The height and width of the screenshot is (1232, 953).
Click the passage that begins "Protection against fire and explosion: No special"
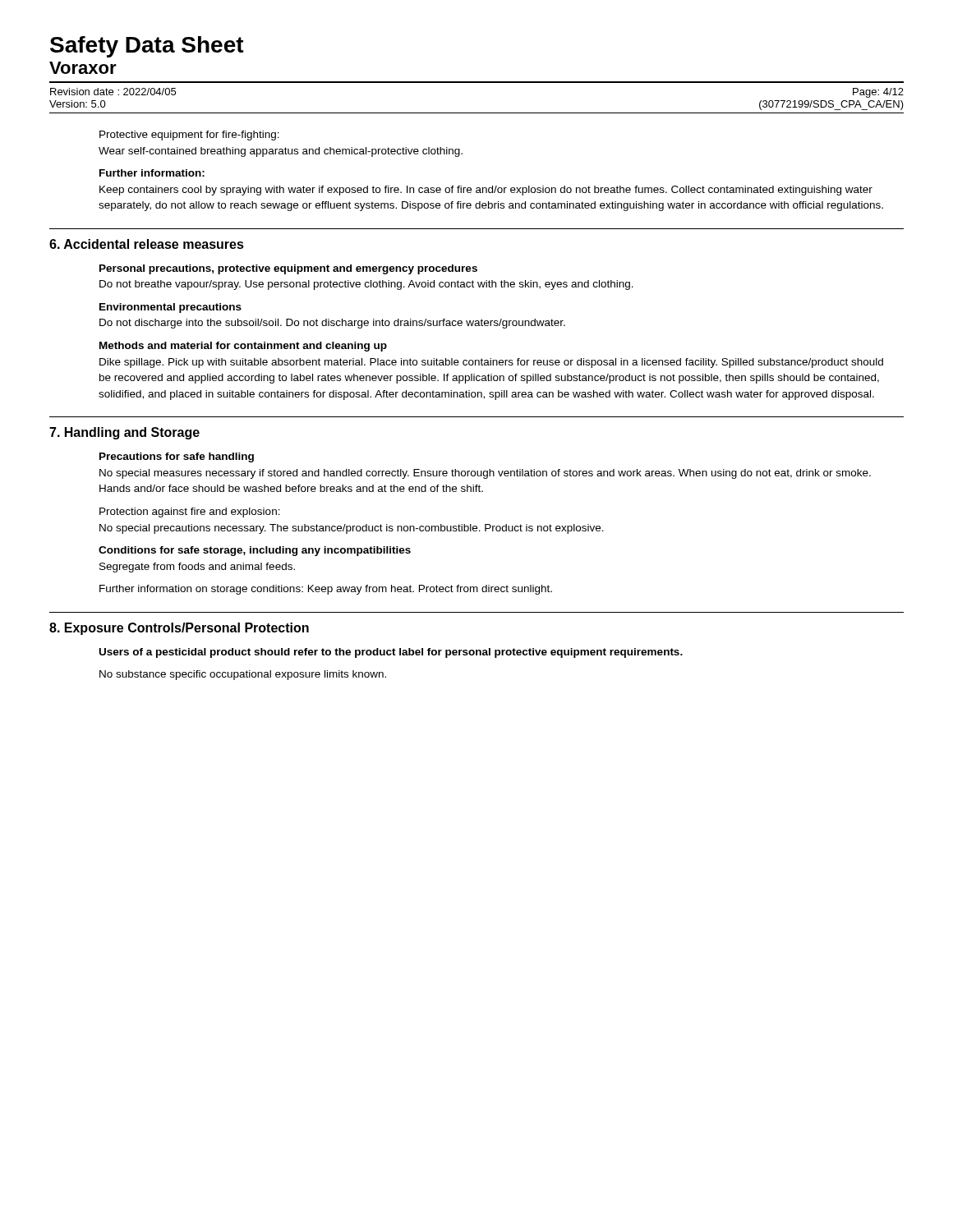coord(493,520)
